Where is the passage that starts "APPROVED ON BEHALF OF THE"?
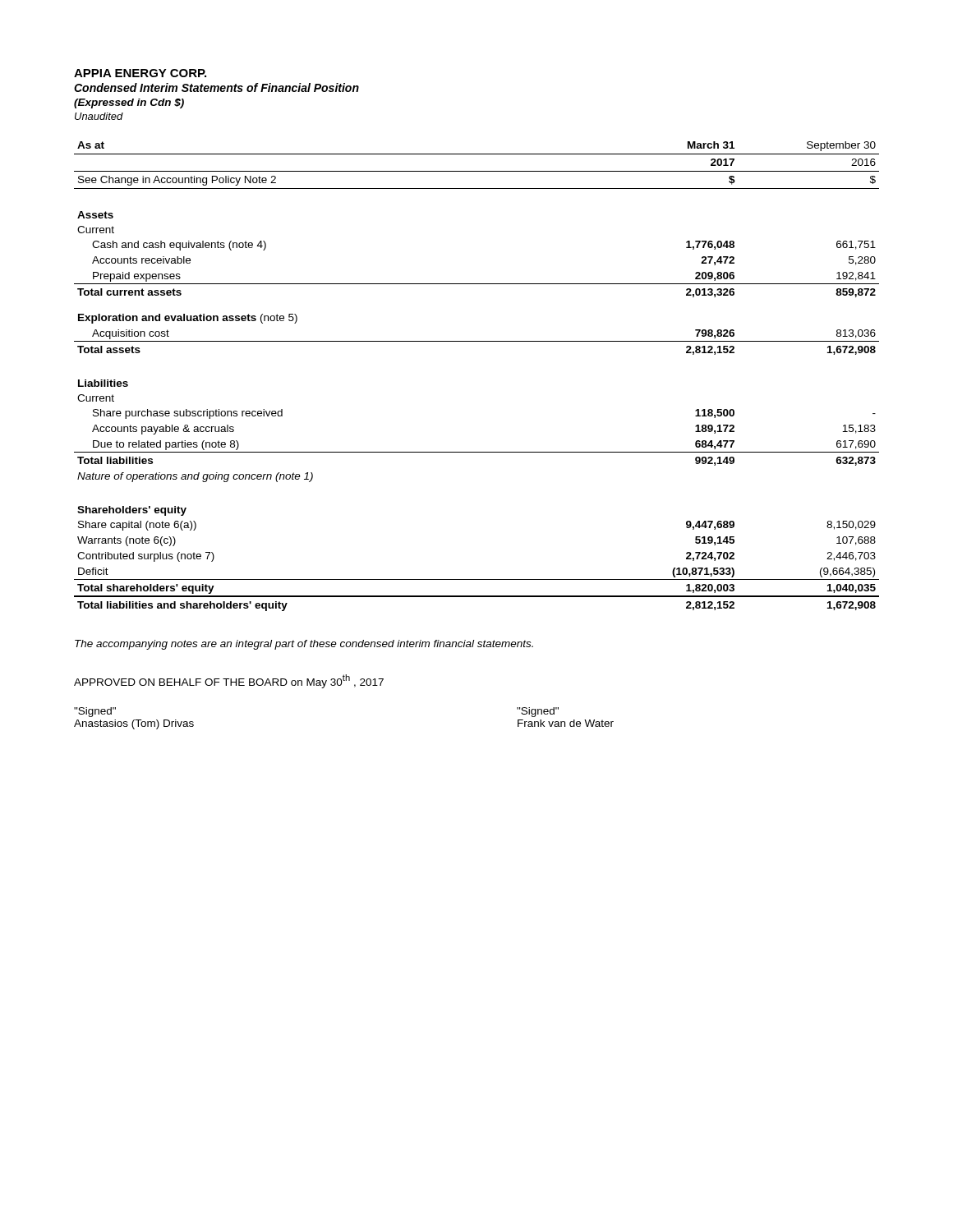The height and width of the screenshot is (1232, 953). click(x=229, y=680)
